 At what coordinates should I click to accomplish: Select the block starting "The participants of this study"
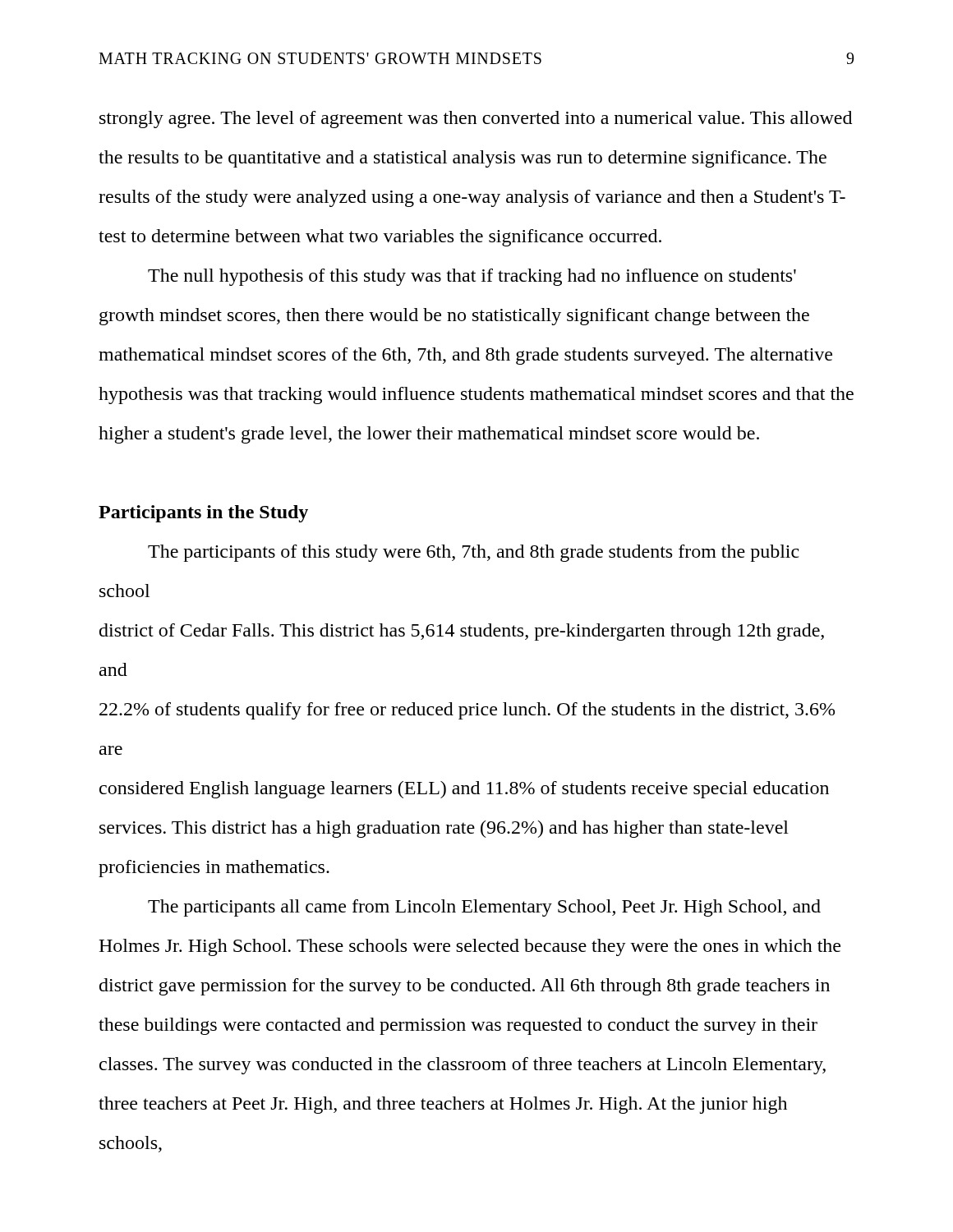coord(476,709)
